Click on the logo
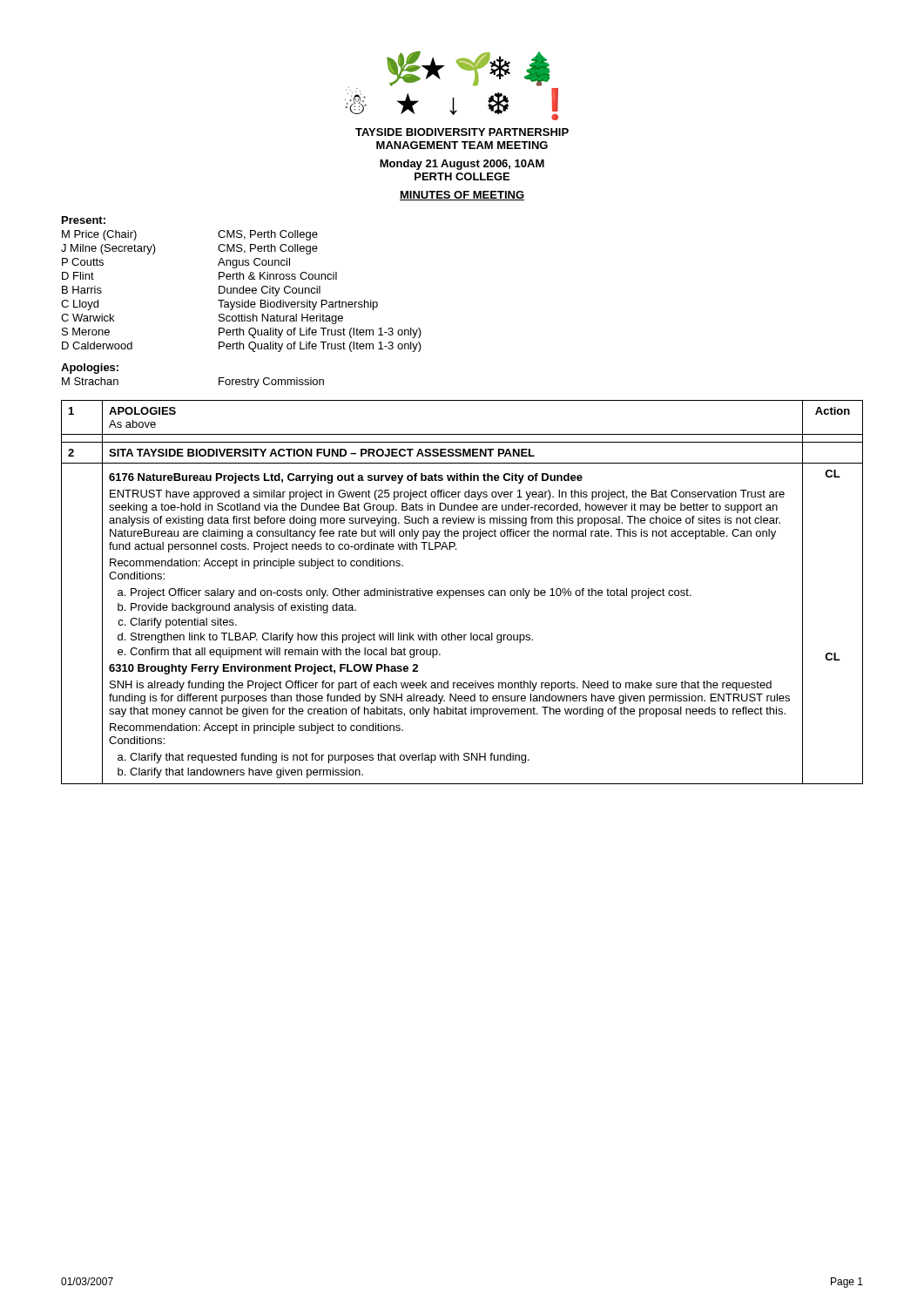This screenshot has height=1307, width=924. click(x=462, y=83)
